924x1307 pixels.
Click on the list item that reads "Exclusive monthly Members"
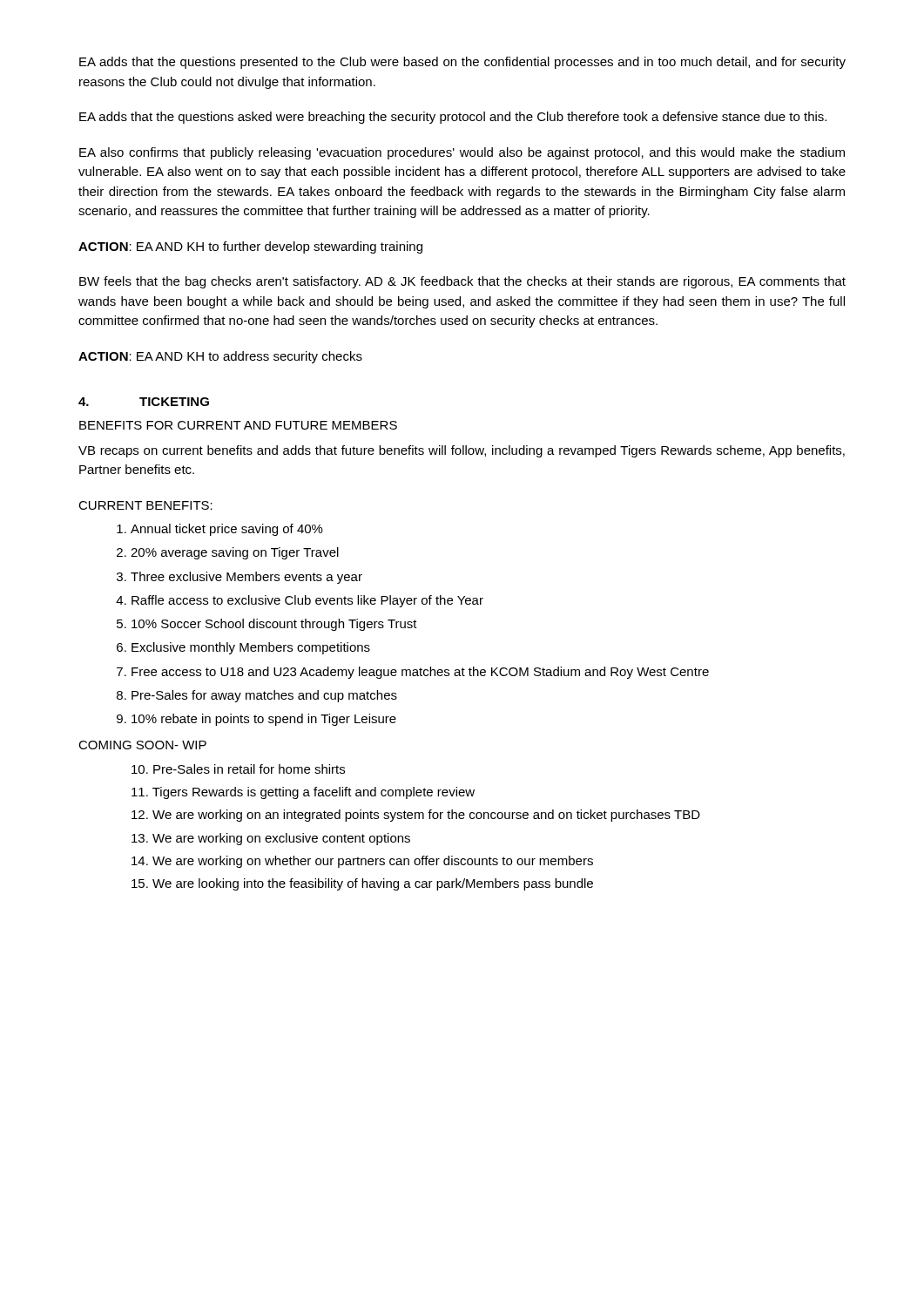point(243,648)
